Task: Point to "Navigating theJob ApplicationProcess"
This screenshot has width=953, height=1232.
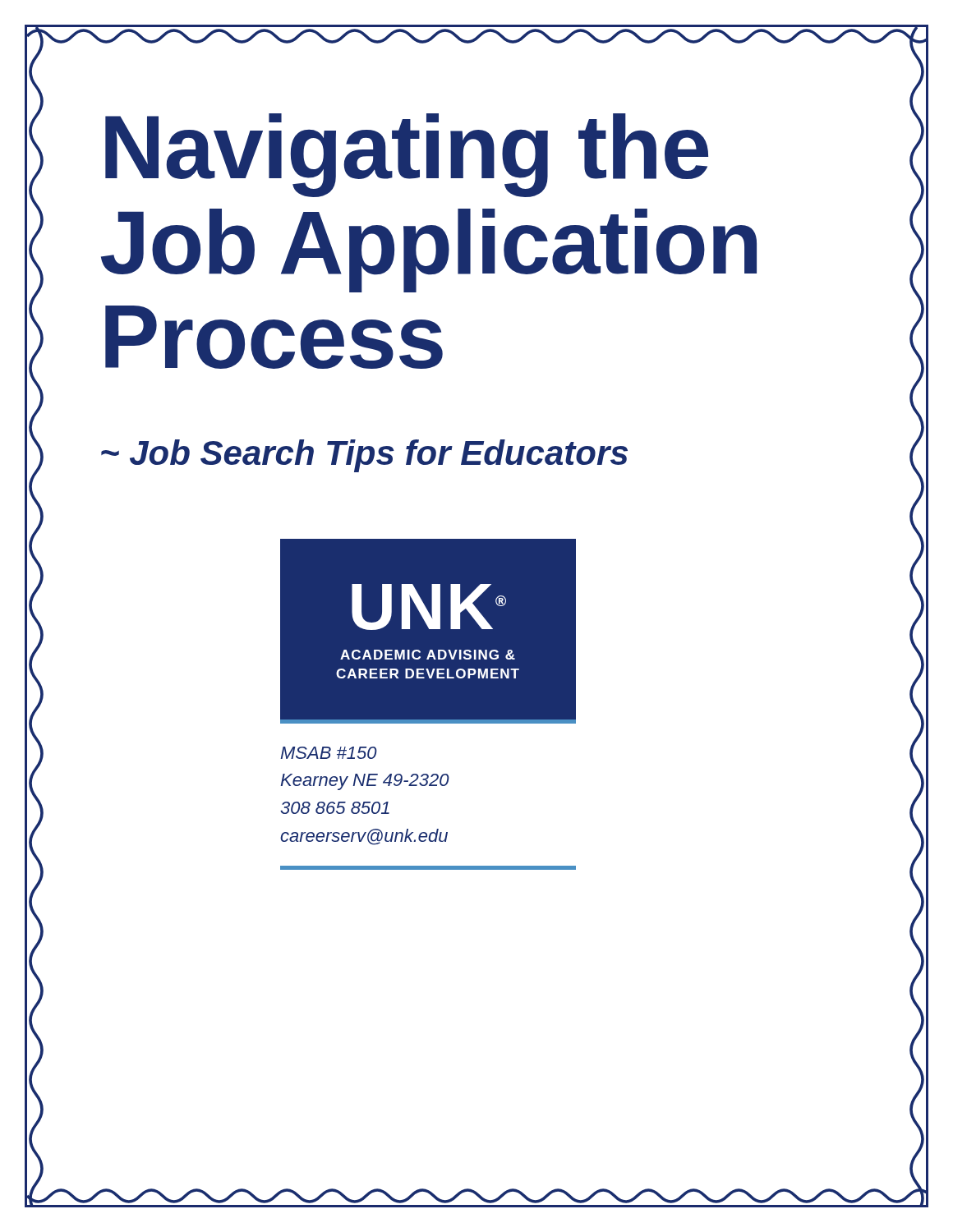Action: click(x=430, y=242)
